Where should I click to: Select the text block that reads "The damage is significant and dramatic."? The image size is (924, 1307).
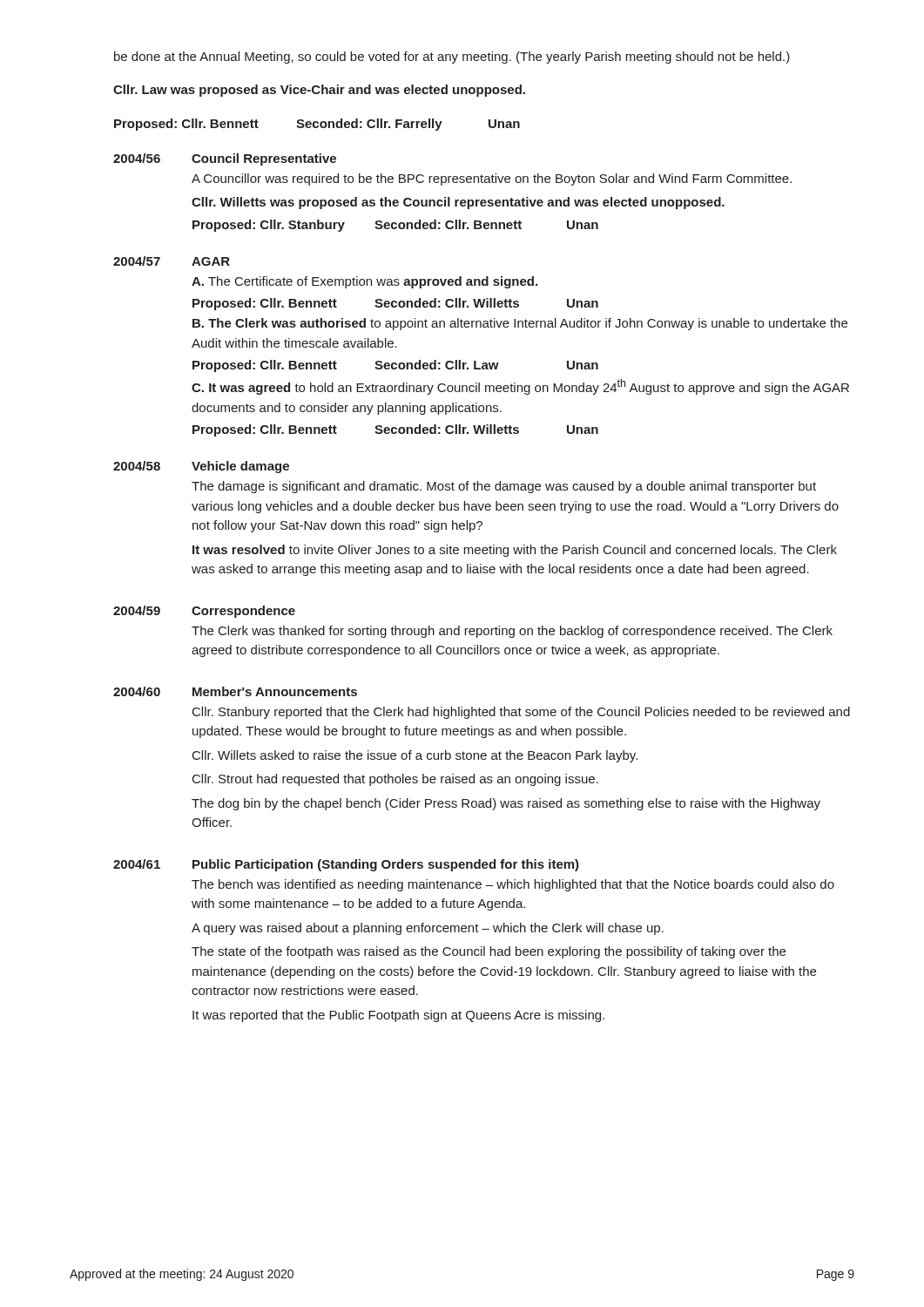coord(504,487)
